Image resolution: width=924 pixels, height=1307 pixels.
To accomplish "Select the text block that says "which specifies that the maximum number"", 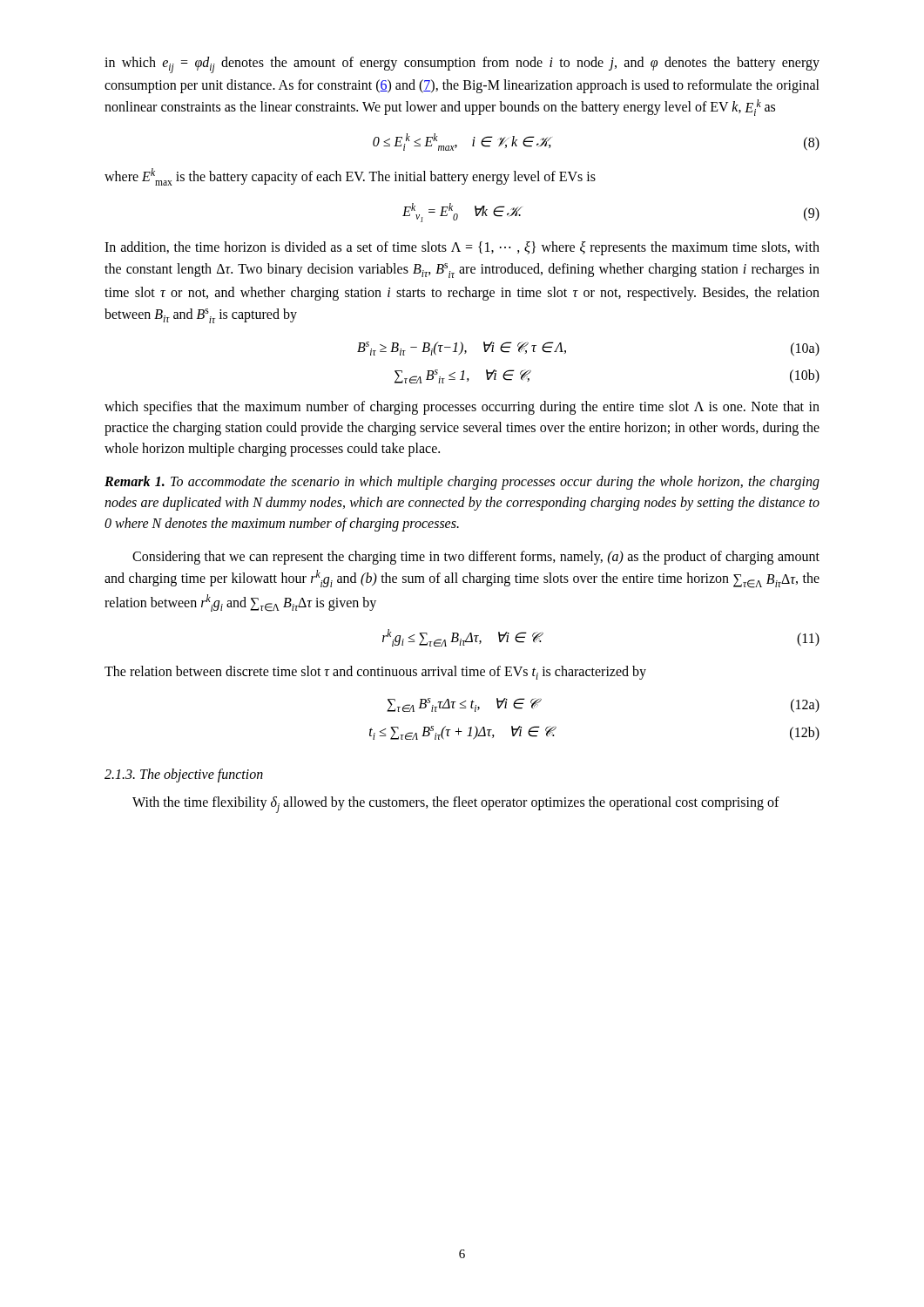I will (462, 428).
